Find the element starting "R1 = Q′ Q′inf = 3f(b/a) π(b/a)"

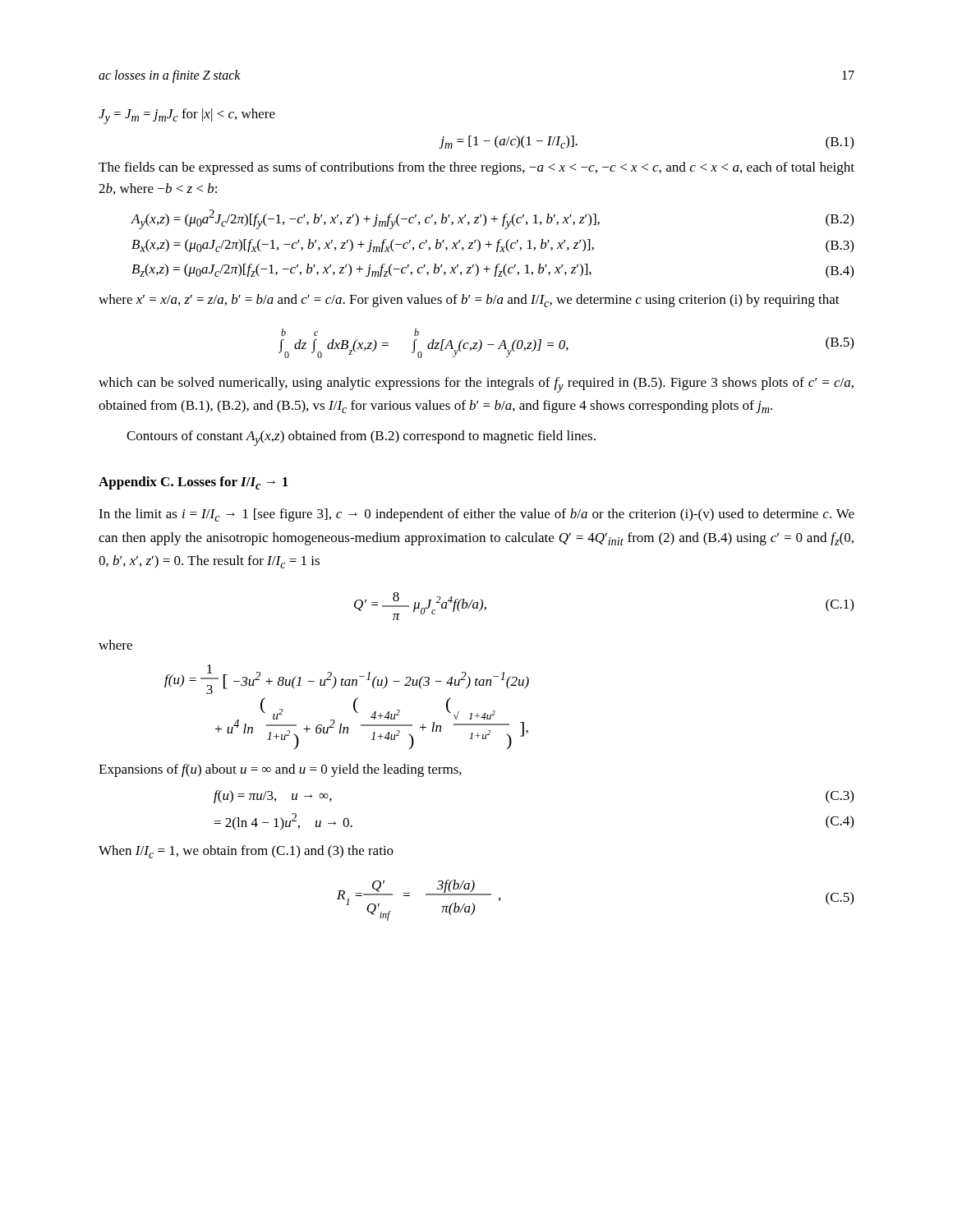pyautogui.click(x=476, y=897)
